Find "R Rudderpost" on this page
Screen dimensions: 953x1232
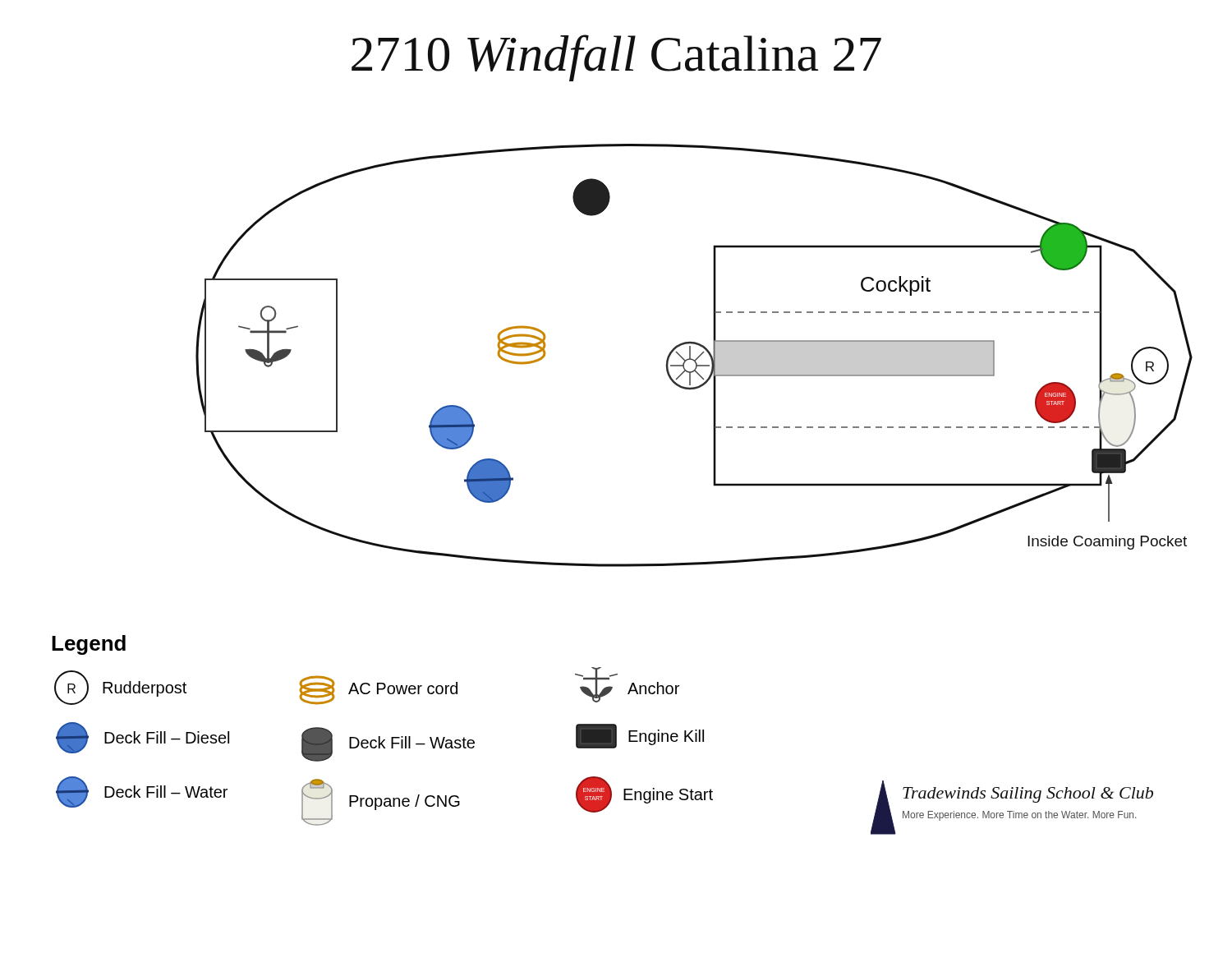(x=119, y=688)
